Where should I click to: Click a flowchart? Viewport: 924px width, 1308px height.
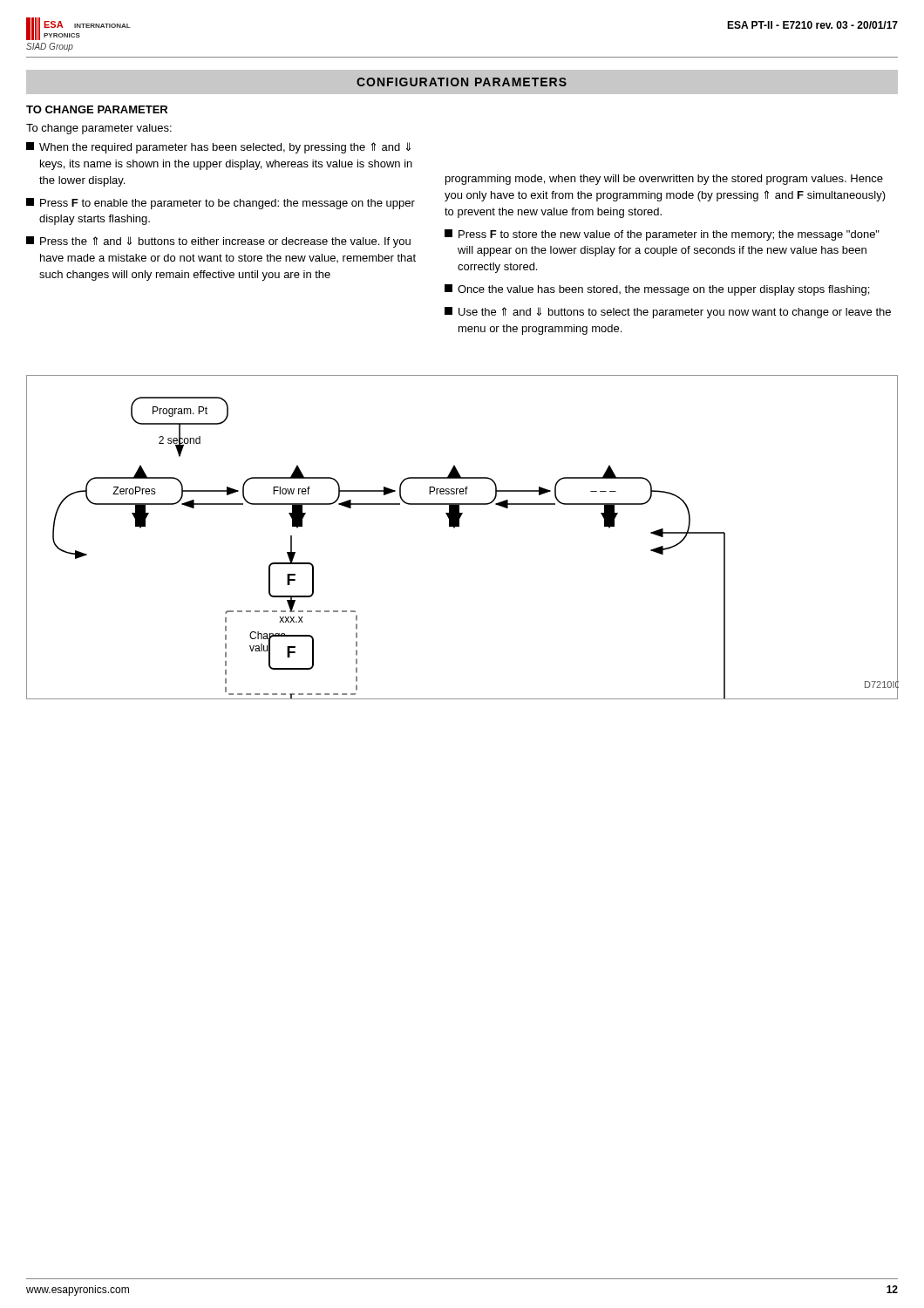[462, 537]
